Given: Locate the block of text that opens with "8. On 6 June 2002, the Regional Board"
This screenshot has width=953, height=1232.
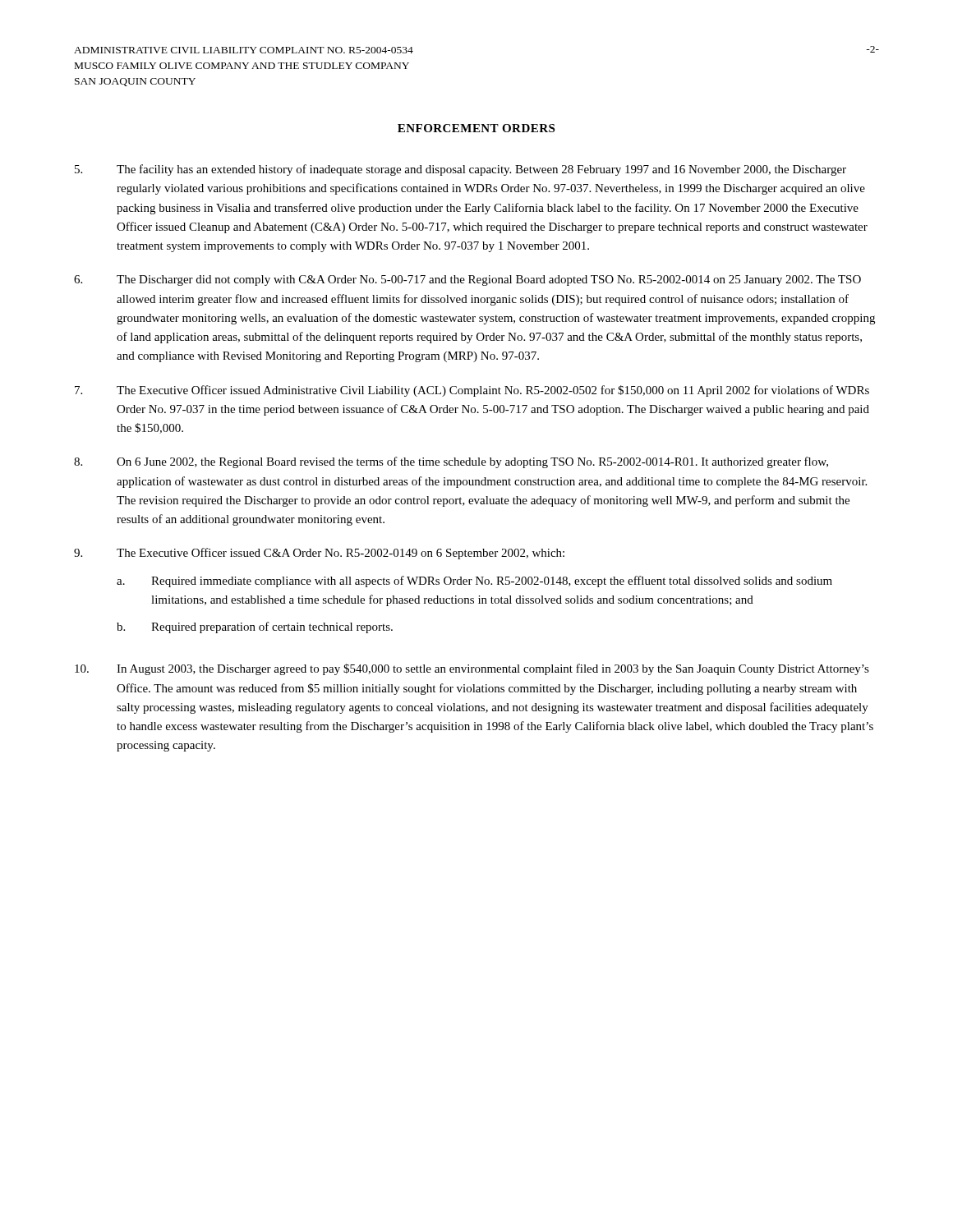Looking at the screenshot, I should 476,491.
